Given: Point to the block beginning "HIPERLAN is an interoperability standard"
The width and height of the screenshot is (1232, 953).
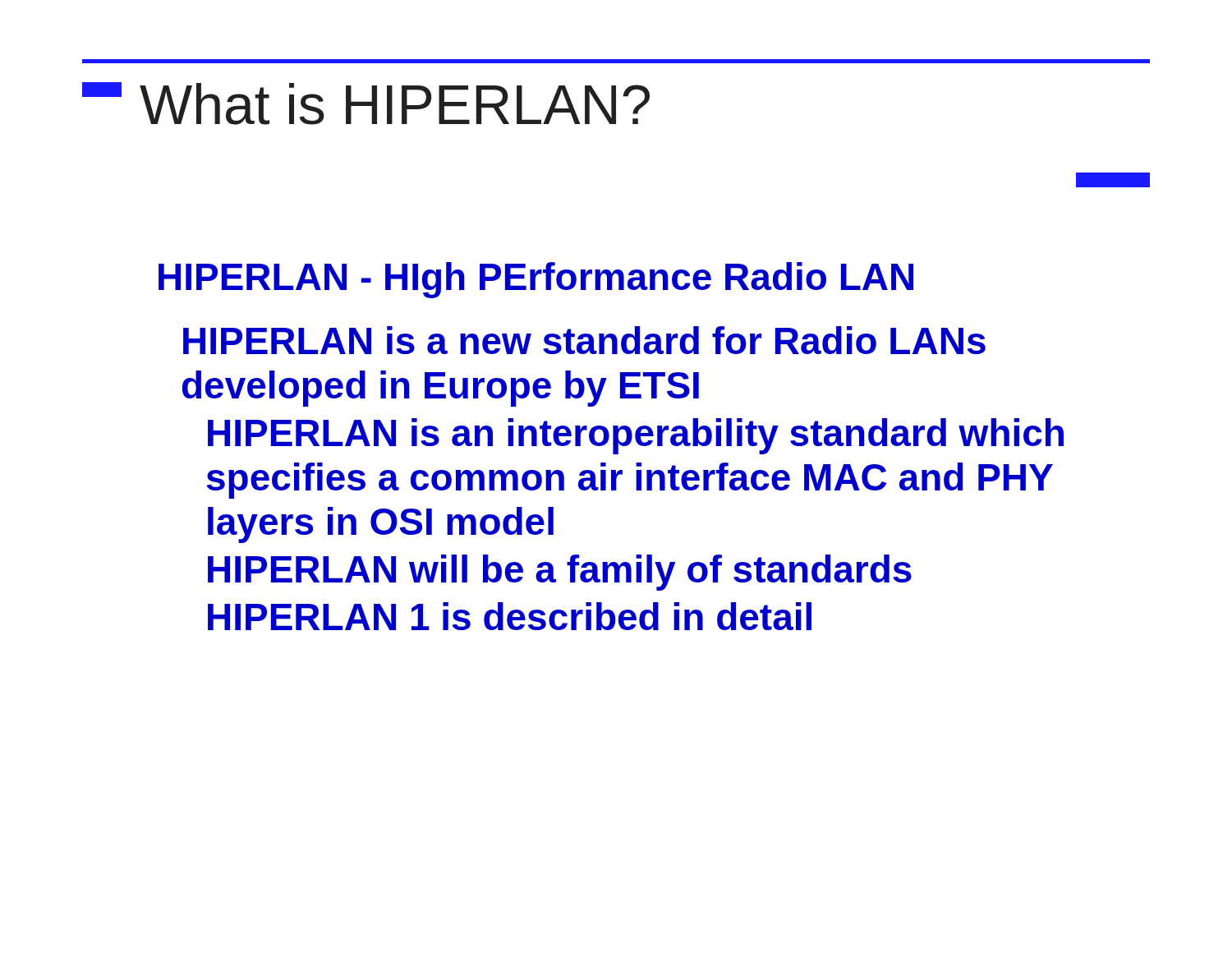Looking at the screenshot, I should tap(616, 477).
